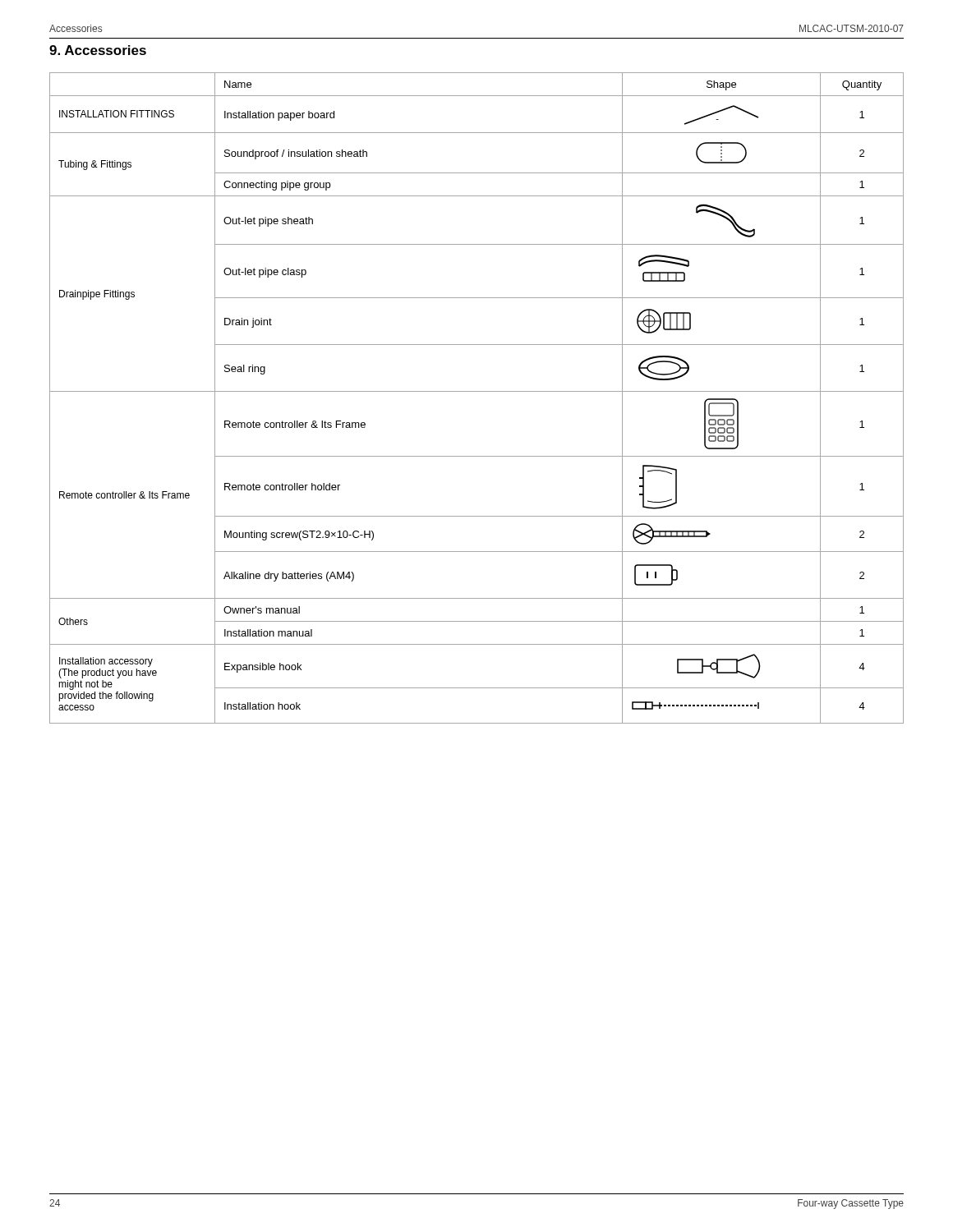This screenshot has height=1232, width=953.
Task: Select the table that reads "Expansible hook"
Action: pyautogui.click(x=476, y=398)
